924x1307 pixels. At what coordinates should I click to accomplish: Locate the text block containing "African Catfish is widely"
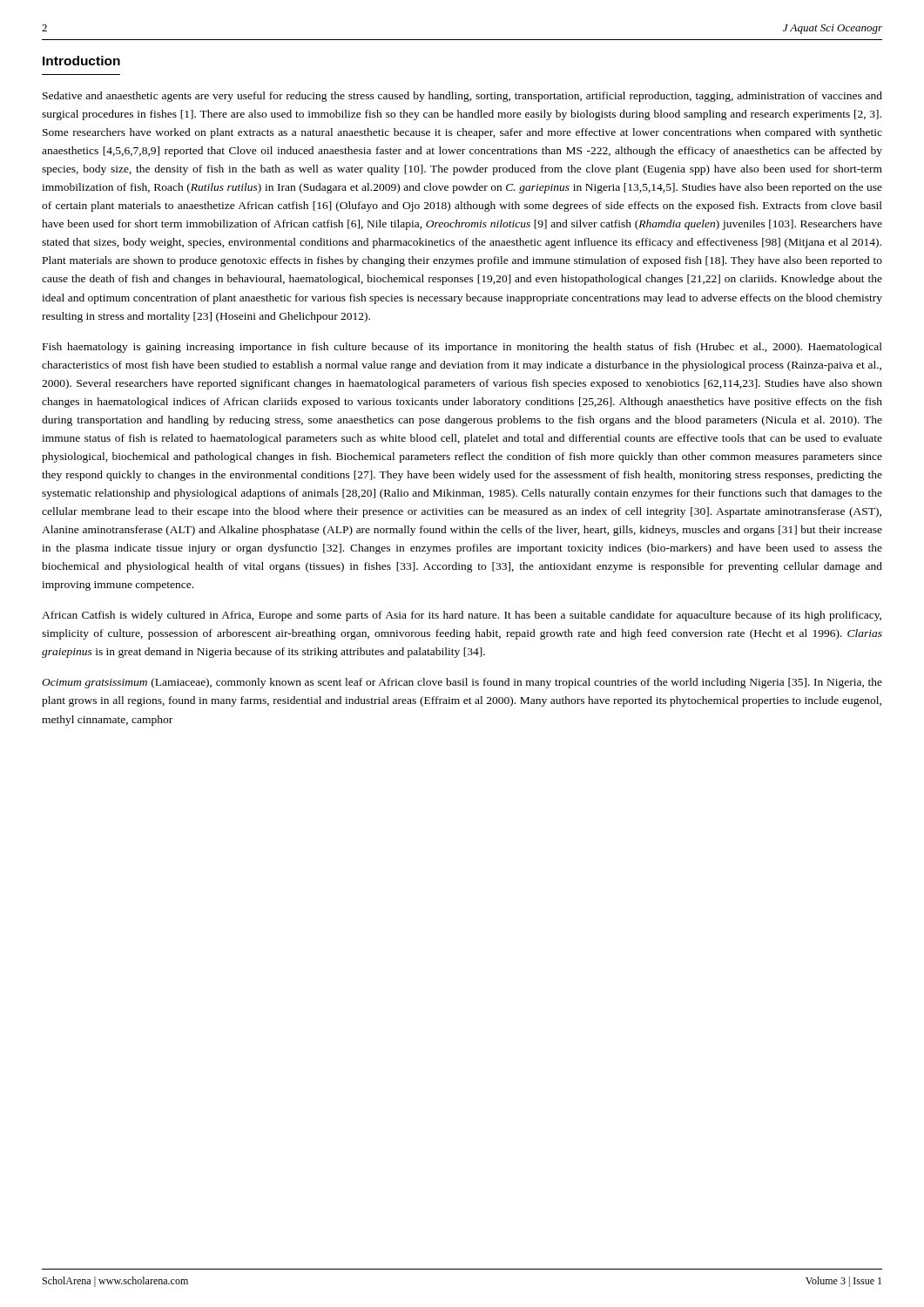click(462, 633)
